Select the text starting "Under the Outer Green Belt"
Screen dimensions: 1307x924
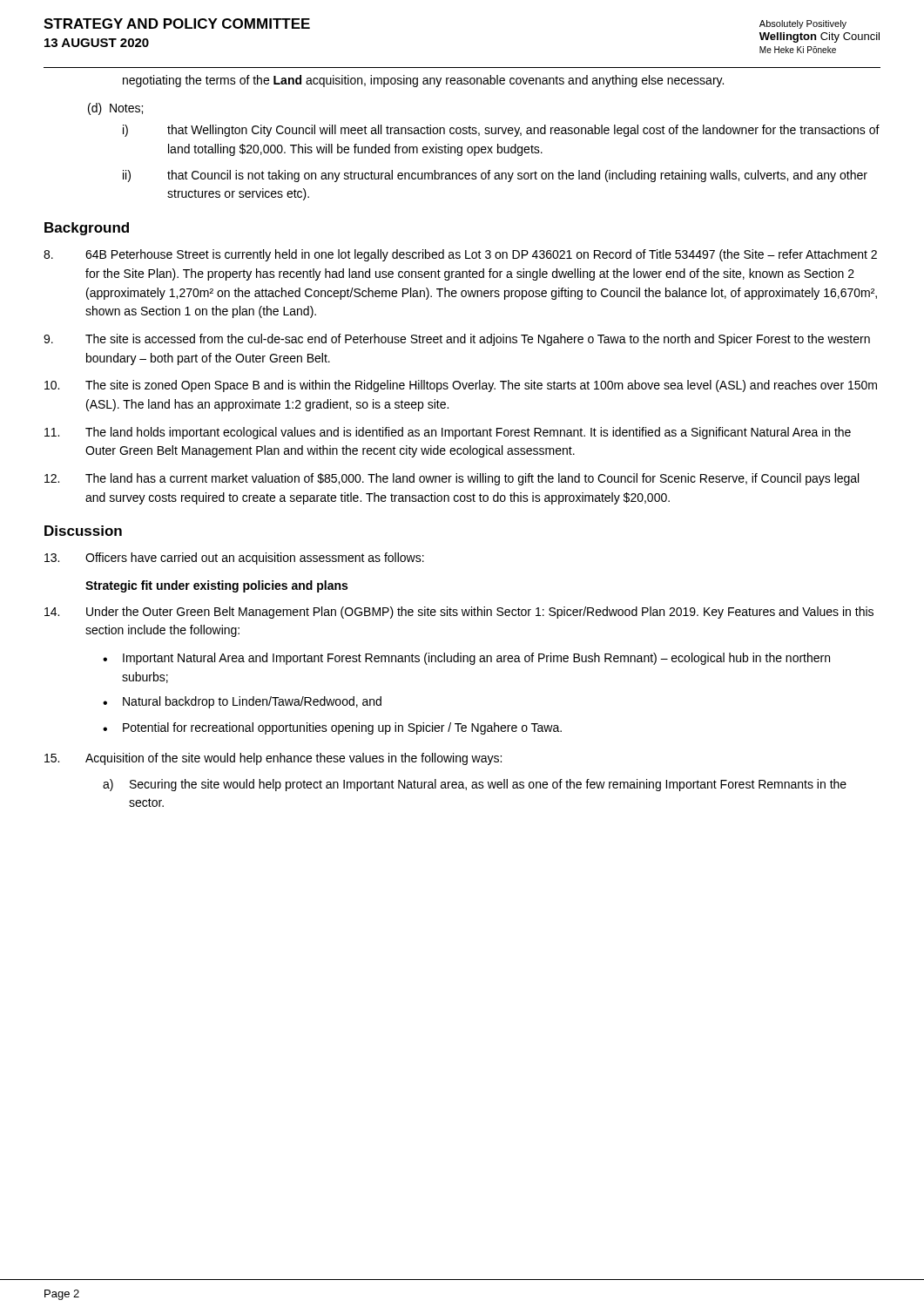point(462,622)
